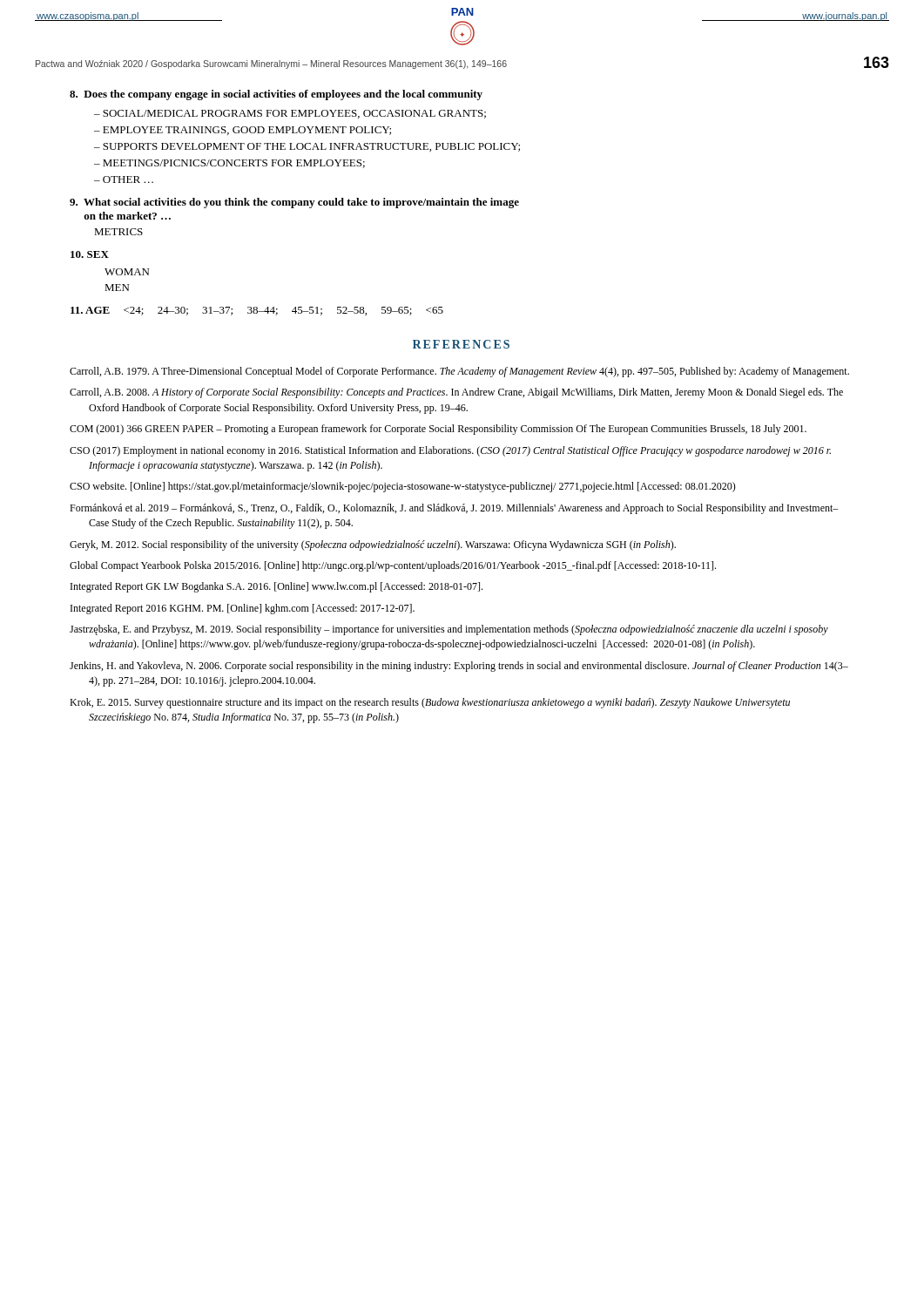Click the passage that begins "Jenkins, H. and"

pos(459,673)
